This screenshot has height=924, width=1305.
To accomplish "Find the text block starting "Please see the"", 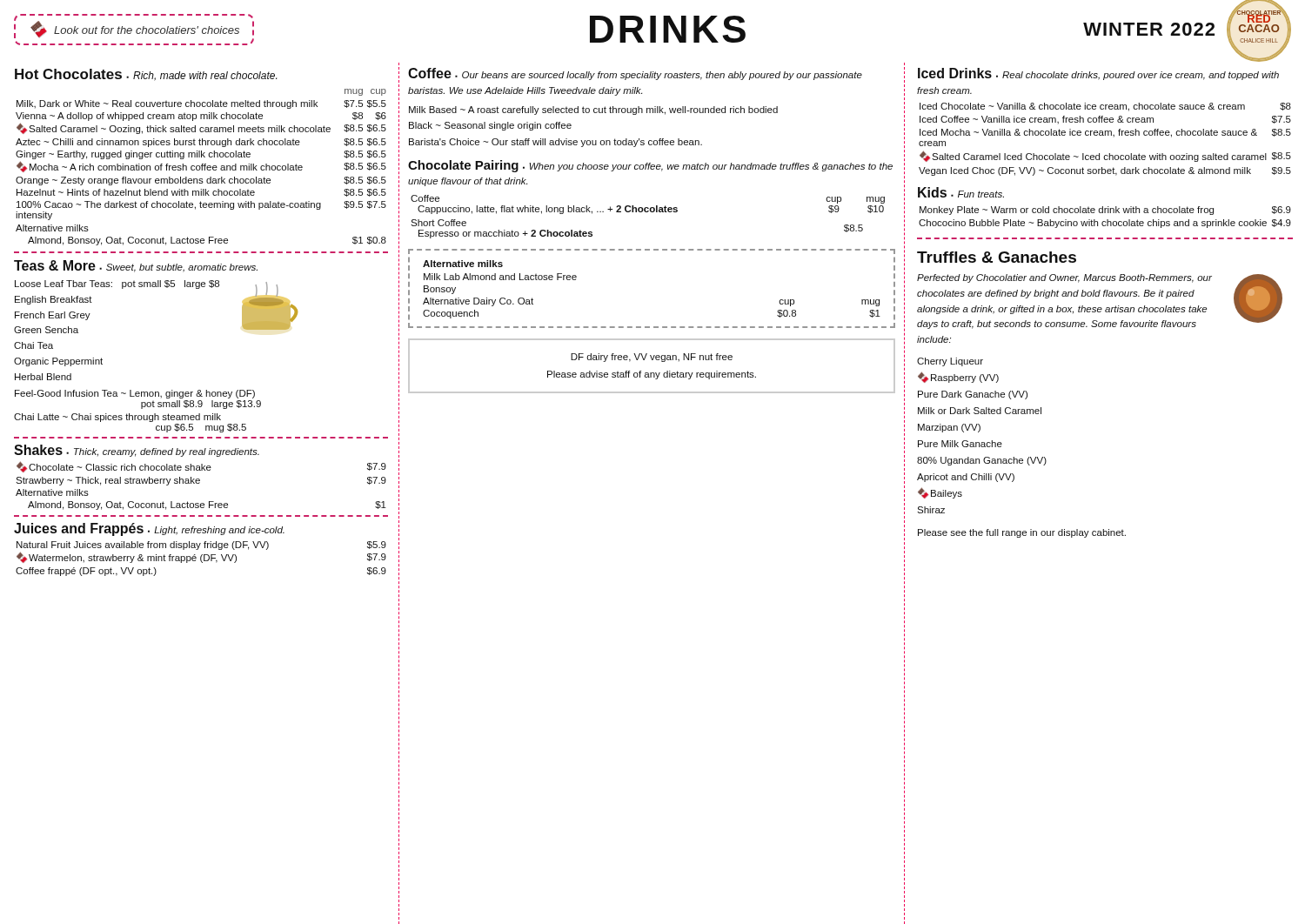I will tap(1022, 532).
